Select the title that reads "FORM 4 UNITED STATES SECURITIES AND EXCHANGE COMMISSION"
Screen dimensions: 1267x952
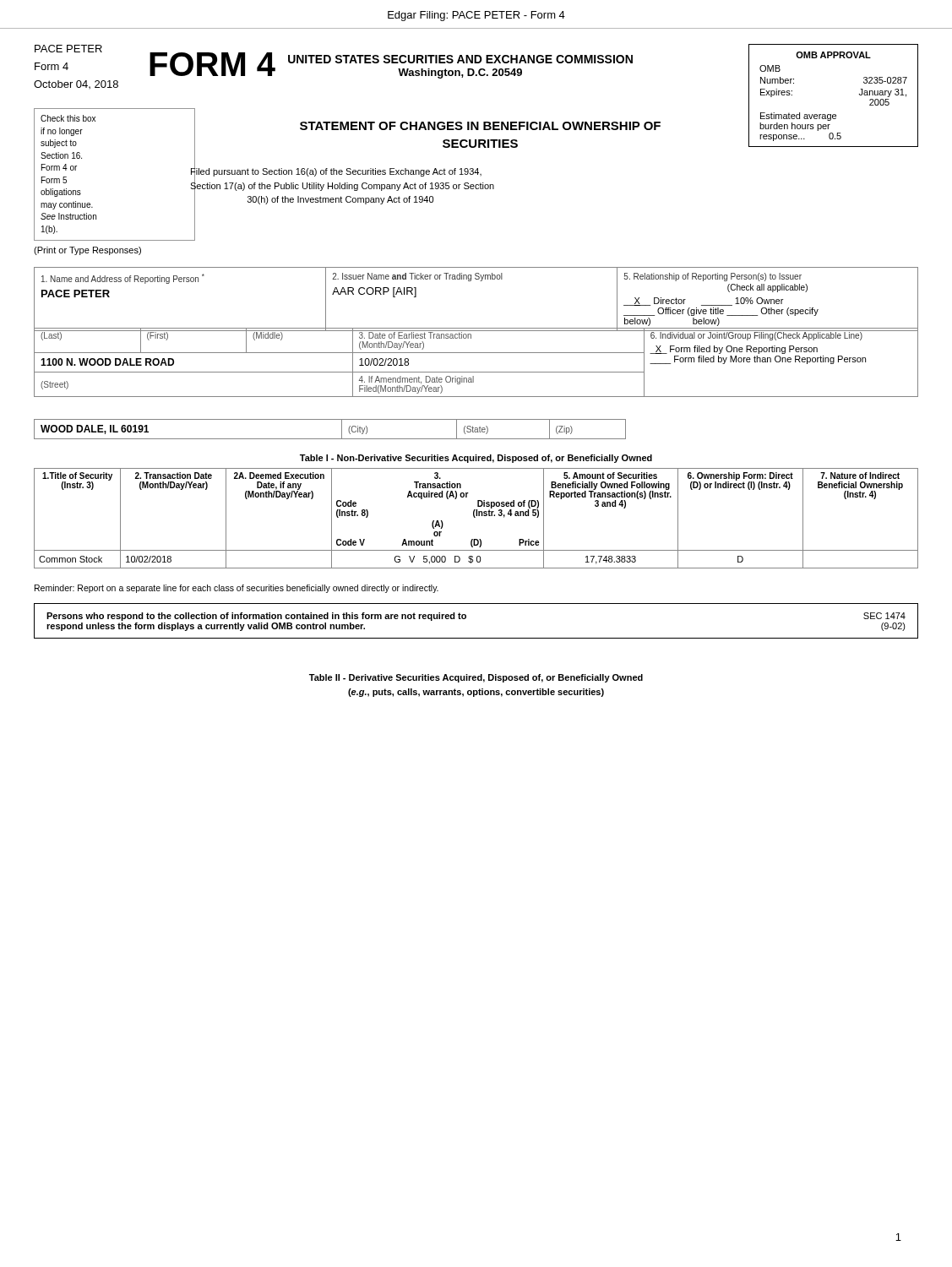(x=391, y=63)
